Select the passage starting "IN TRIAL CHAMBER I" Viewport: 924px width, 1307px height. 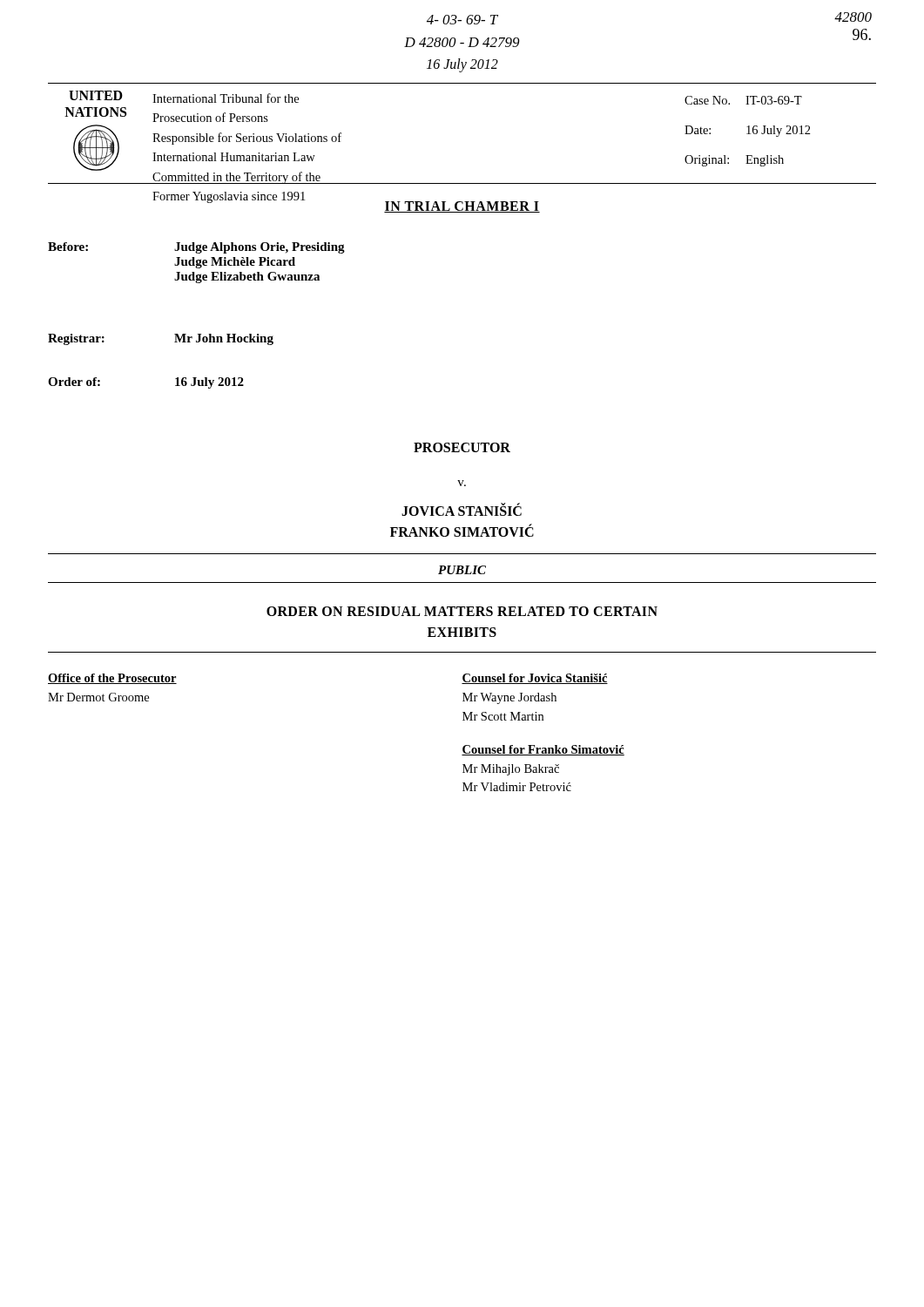pos(462,206)
